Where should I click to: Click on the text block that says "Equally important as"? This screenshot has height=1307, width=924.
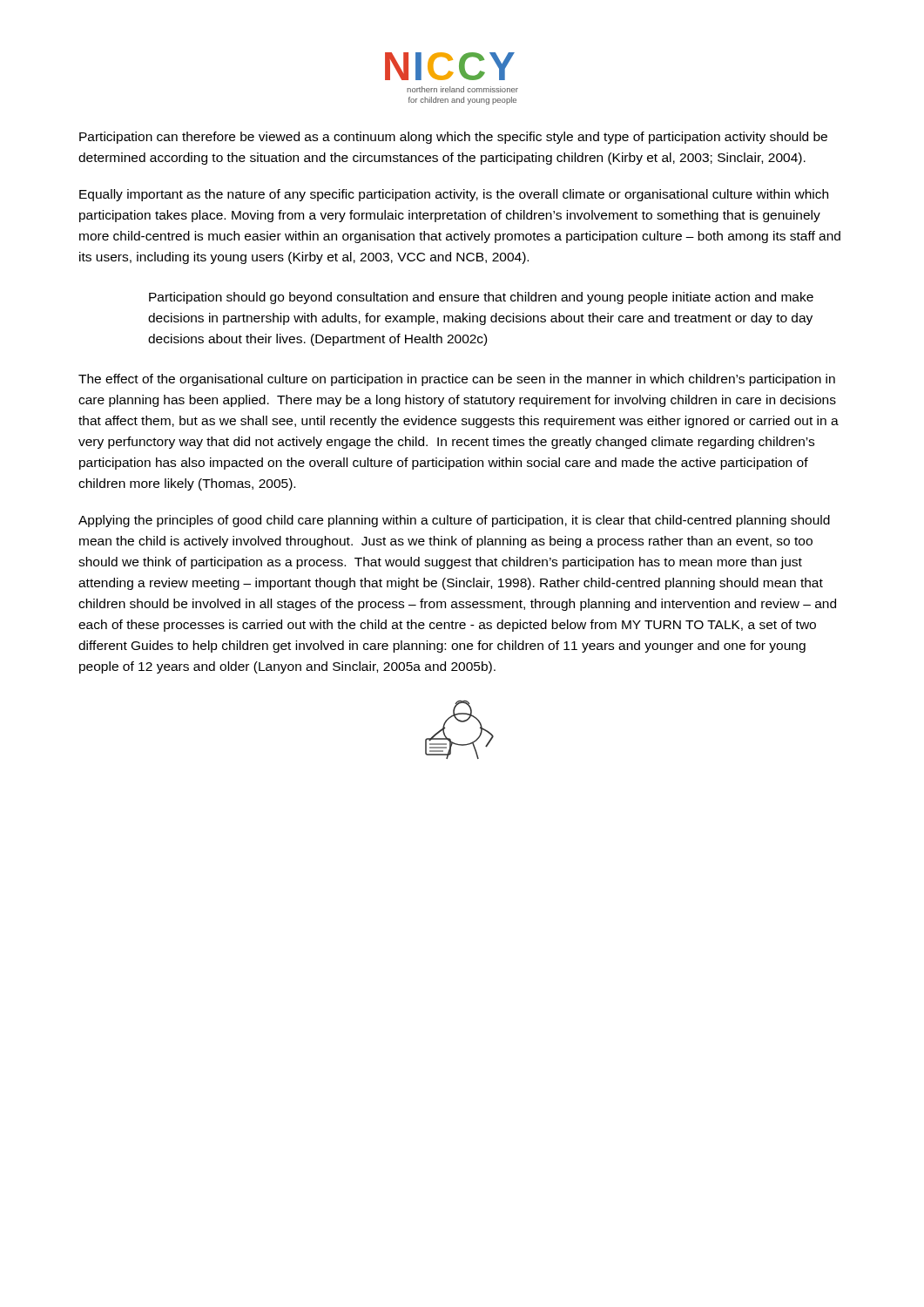pos(460,225)
